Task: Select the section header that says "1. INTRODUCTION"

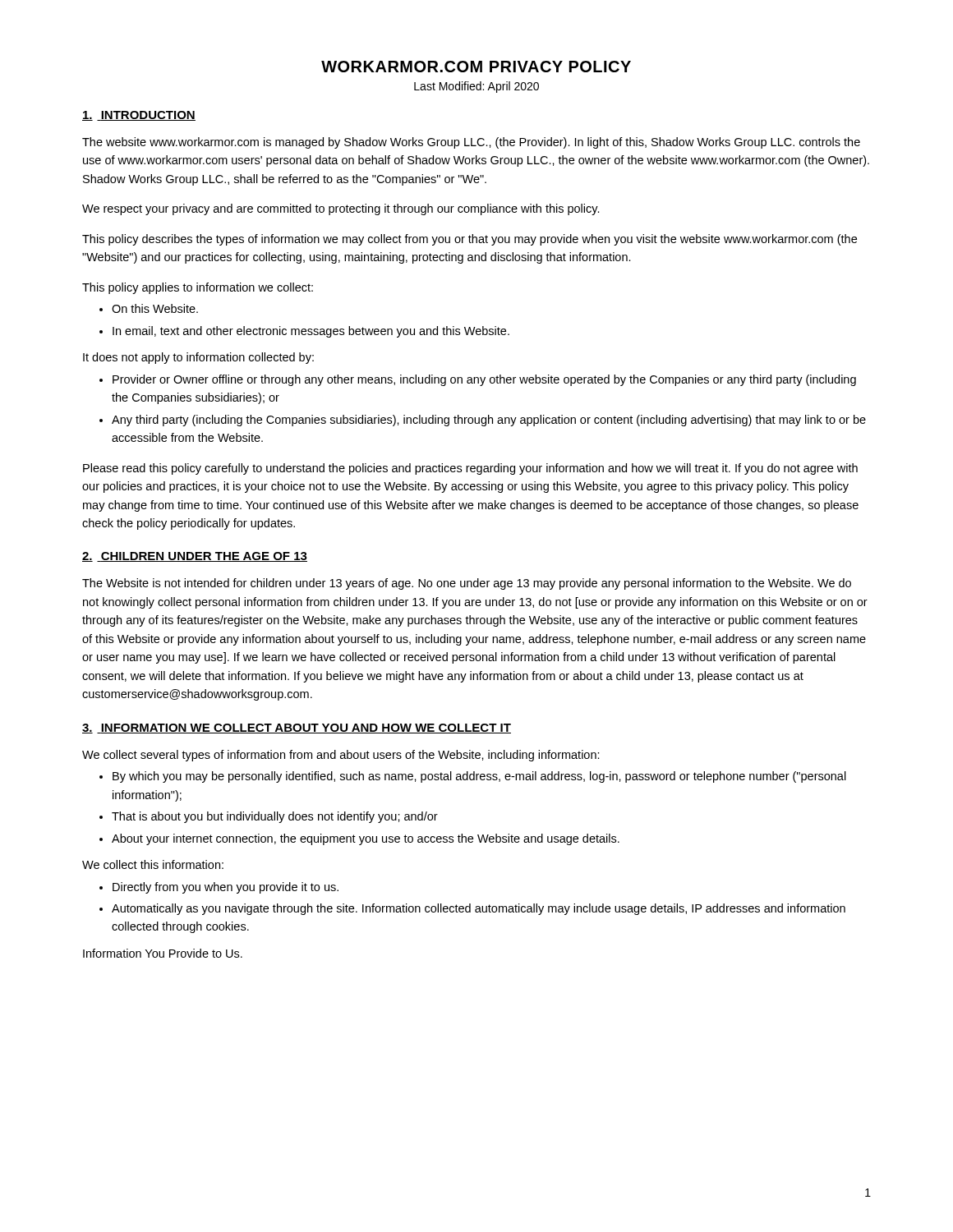Action: pos(139,115)
